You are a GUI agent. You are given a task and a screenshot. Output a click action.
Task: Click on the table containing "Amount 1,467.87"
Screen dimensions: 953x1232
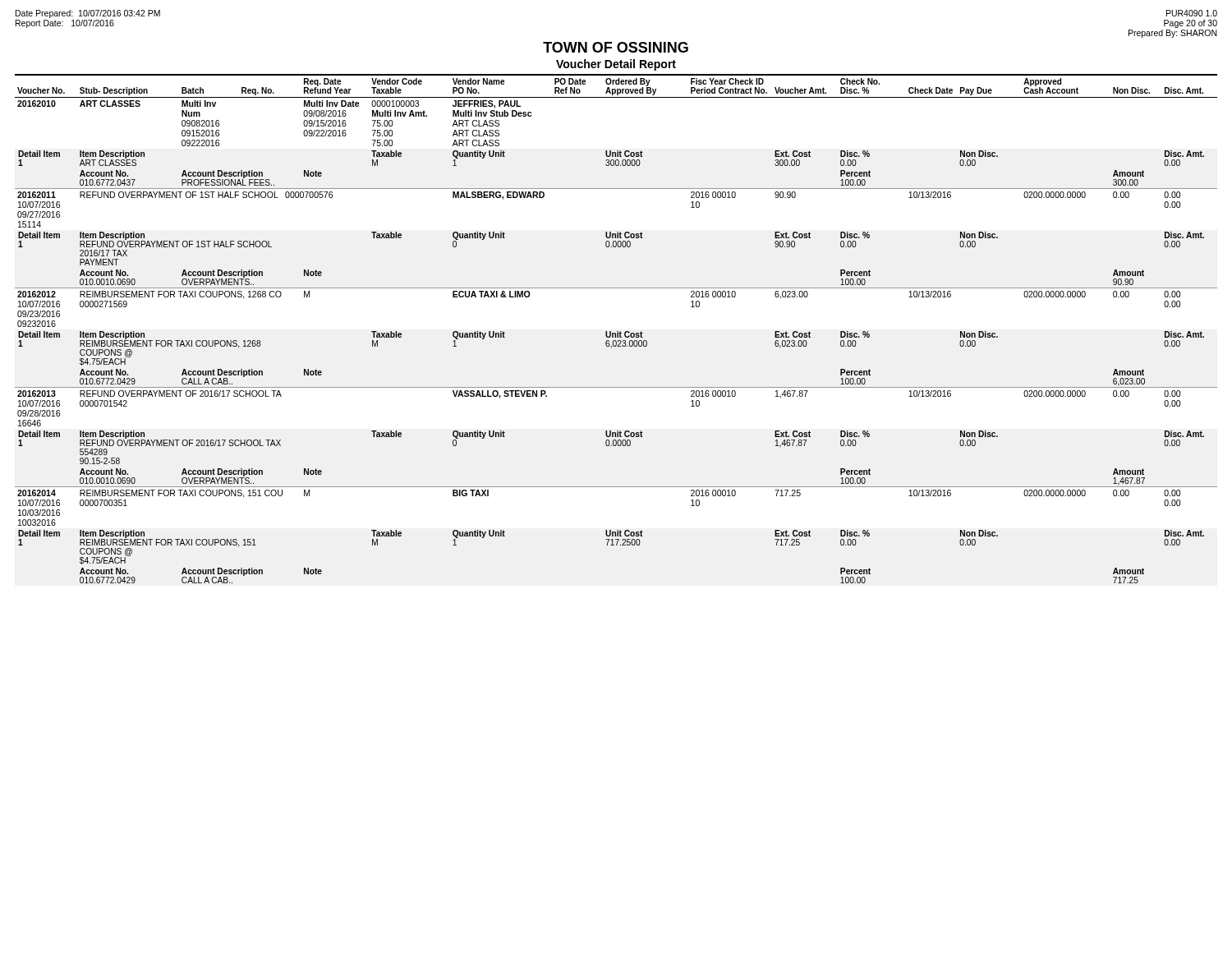616,330
